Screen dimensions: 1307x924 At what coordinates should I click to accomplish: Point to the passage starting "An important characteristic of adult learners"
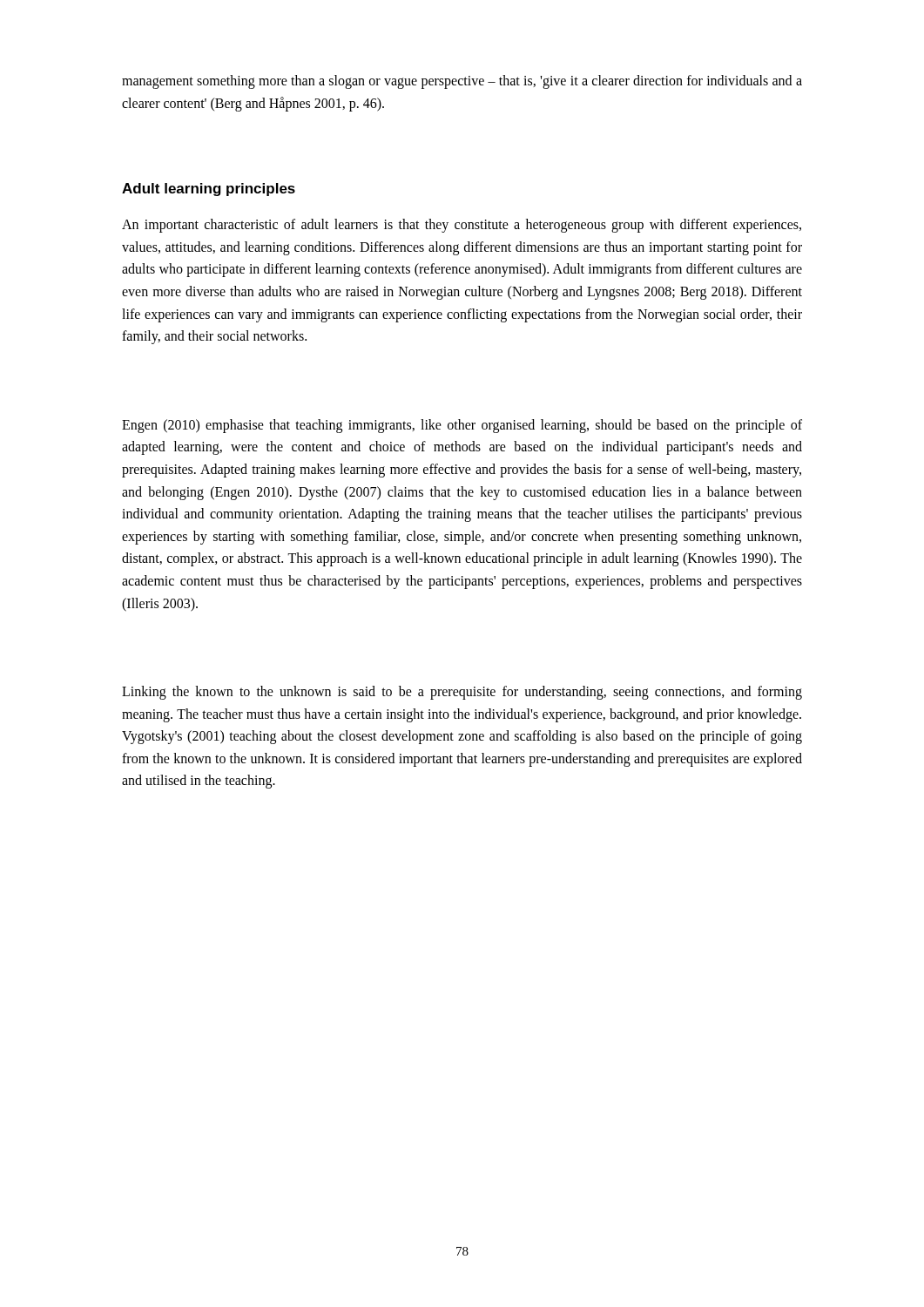pos(462,280)
